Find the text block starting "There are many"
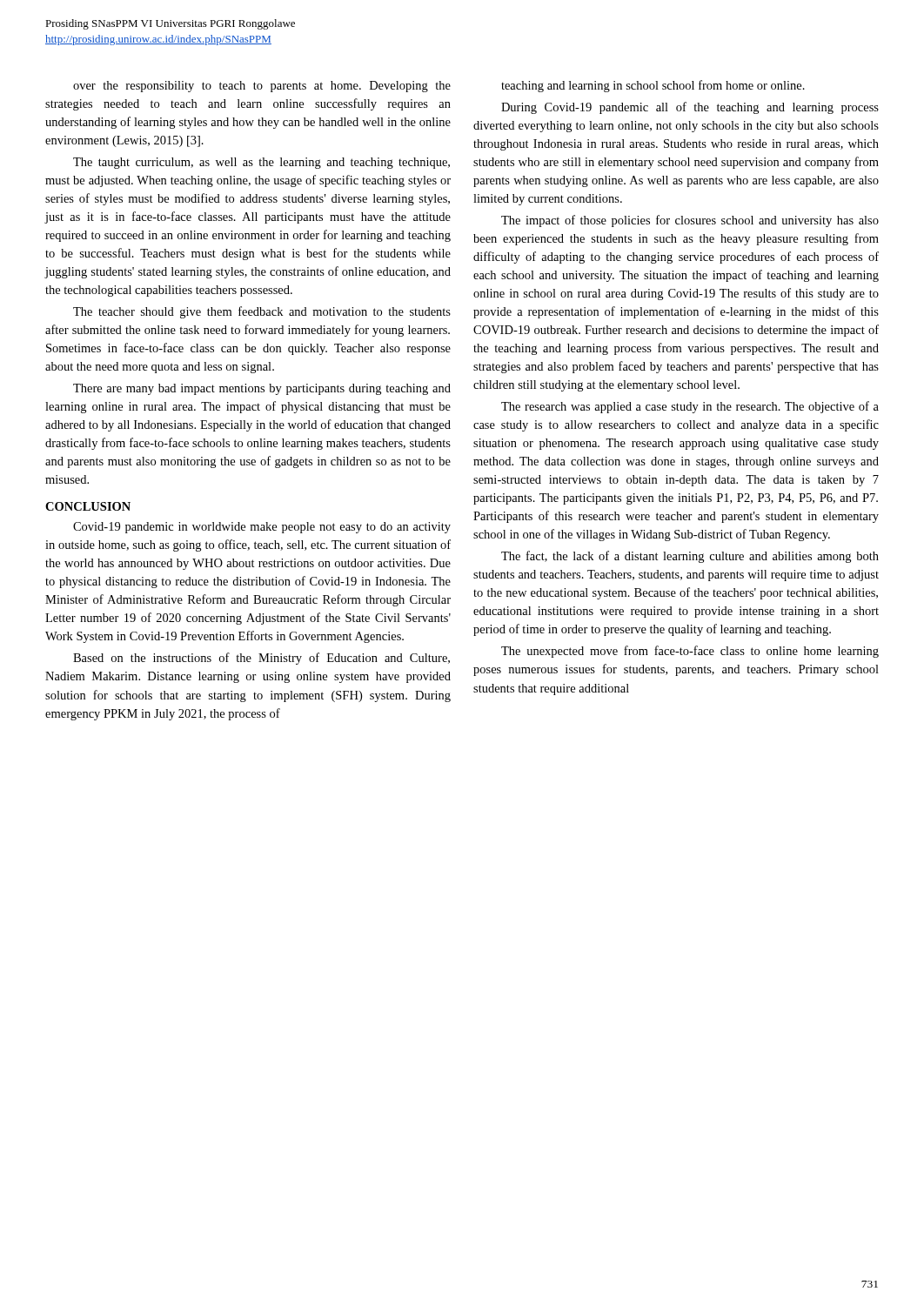Image resolution: width=924 pixels, height=1305 pixels. 248,434
